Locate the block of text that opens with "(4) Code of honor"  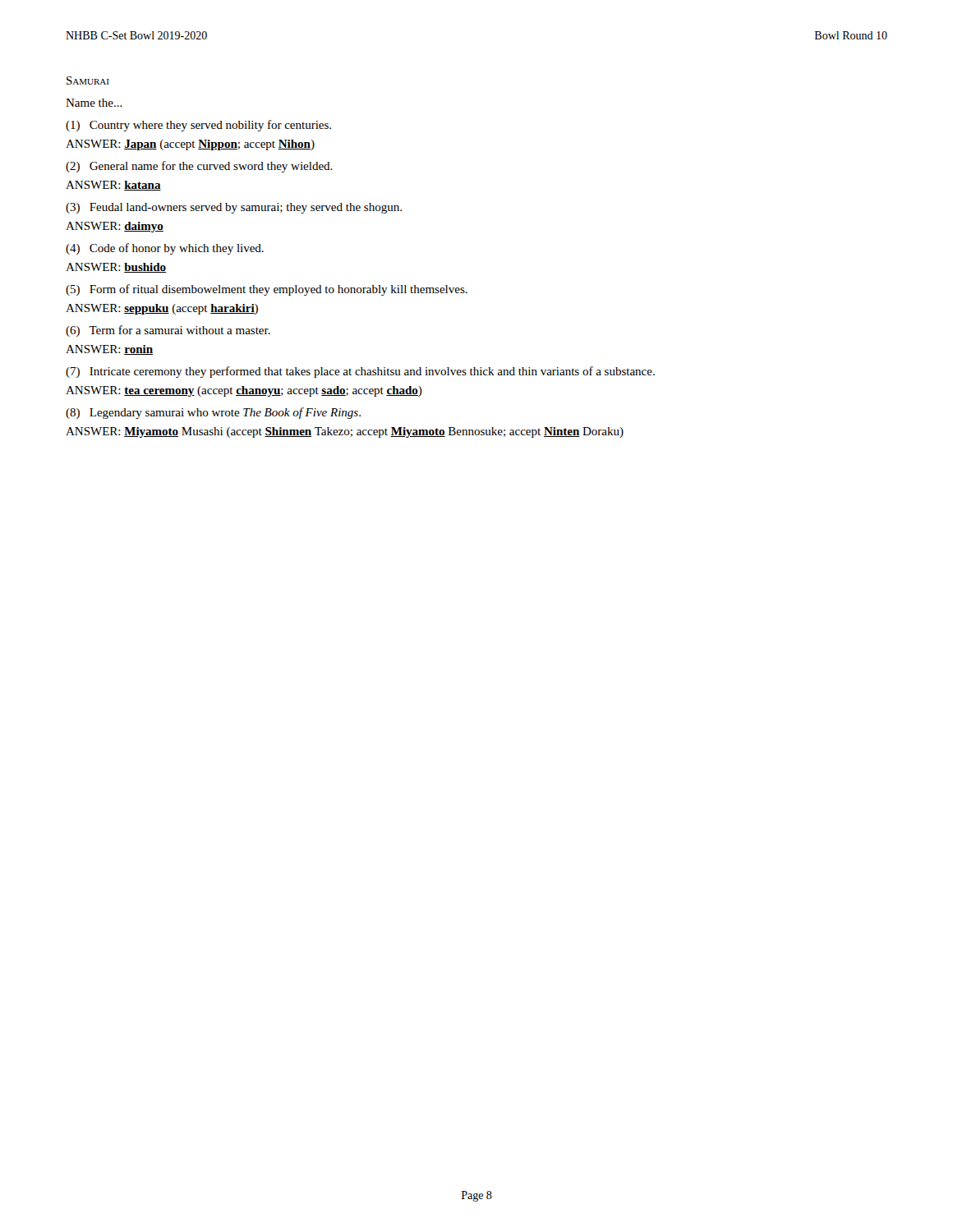[165, 248]
